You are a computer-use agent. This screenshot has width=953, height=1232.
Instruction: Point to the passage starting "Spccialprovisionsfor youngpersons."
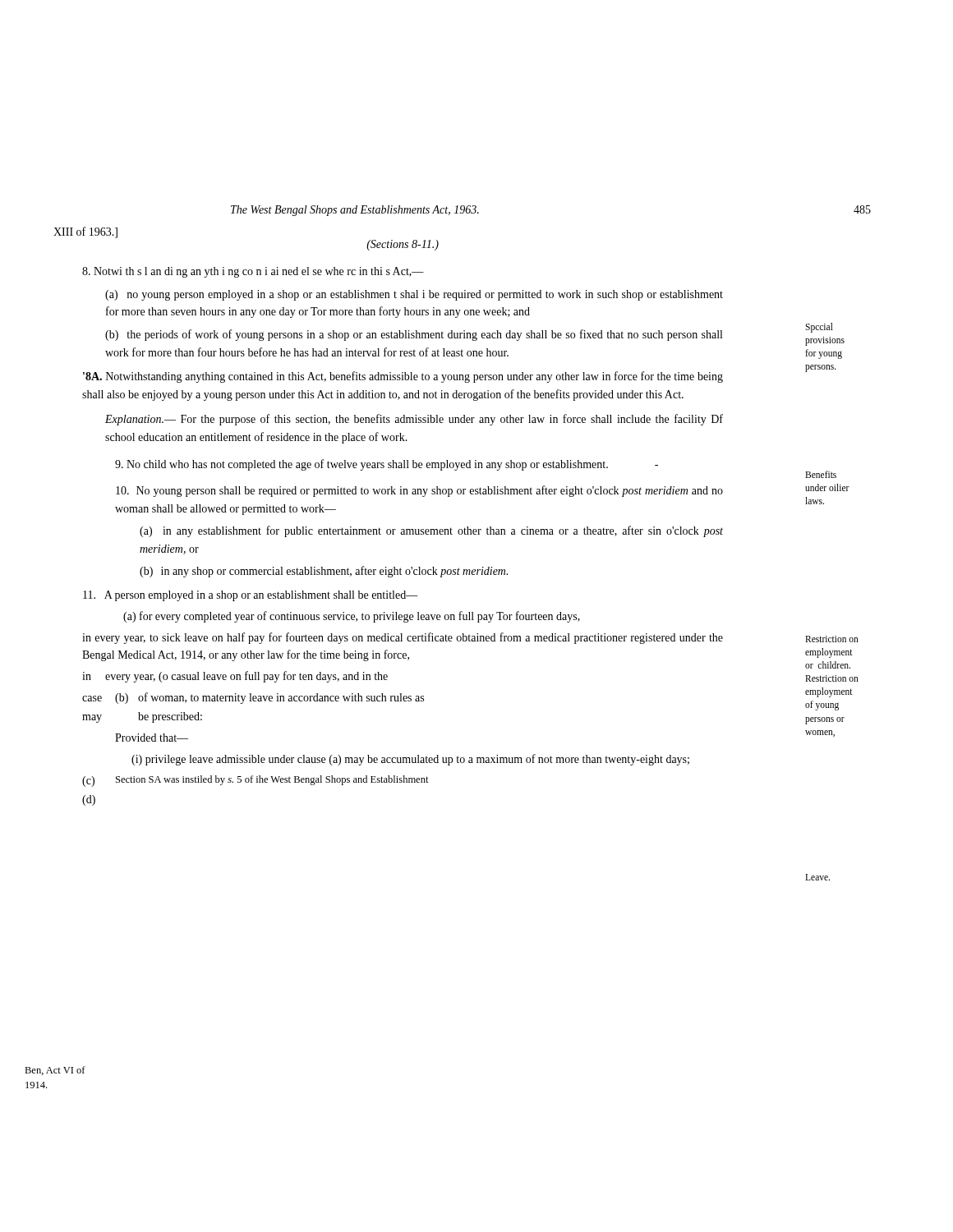tap(825, 347)
